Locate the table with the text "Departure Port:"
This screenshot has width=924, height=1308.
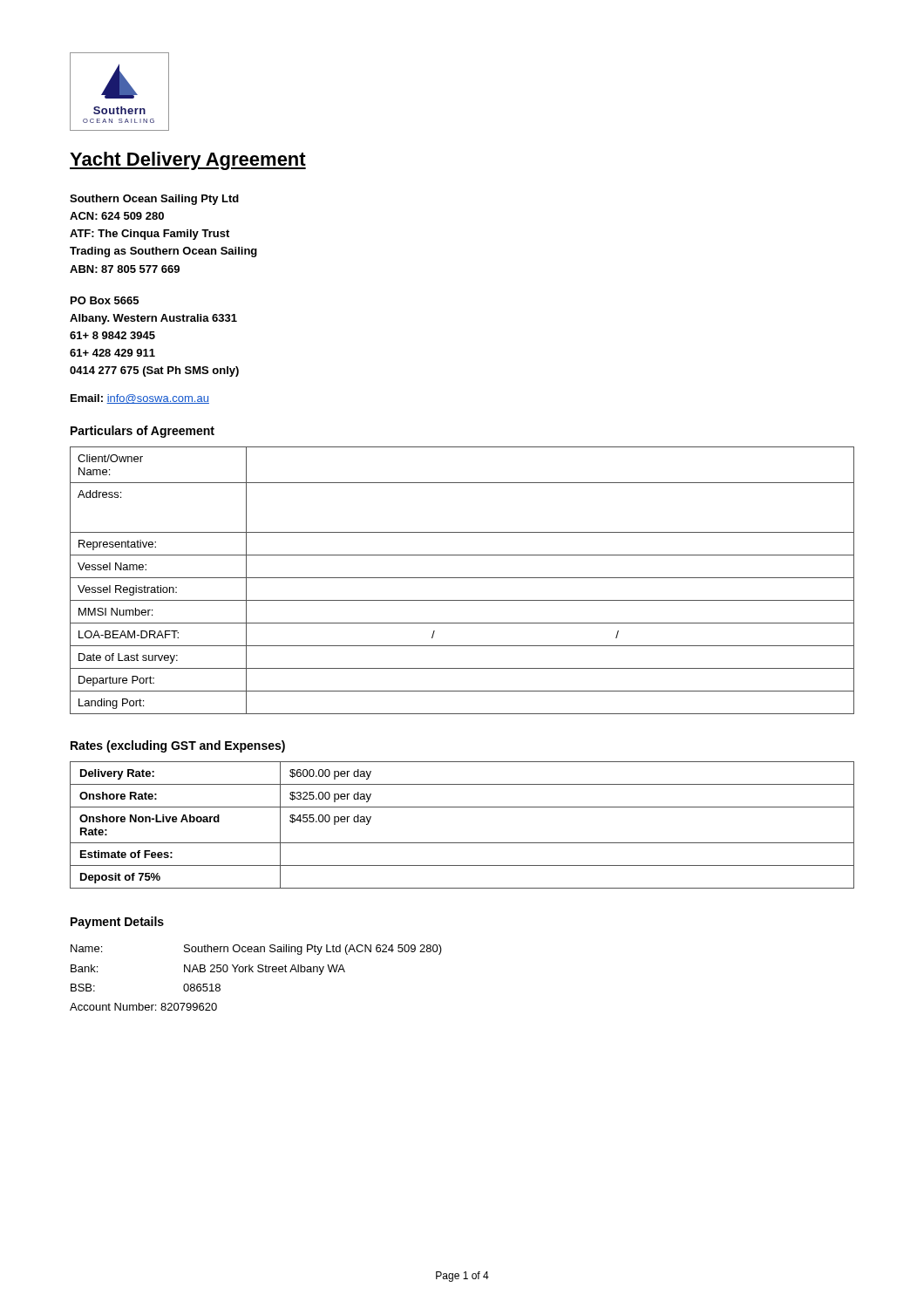coord(462,581)
